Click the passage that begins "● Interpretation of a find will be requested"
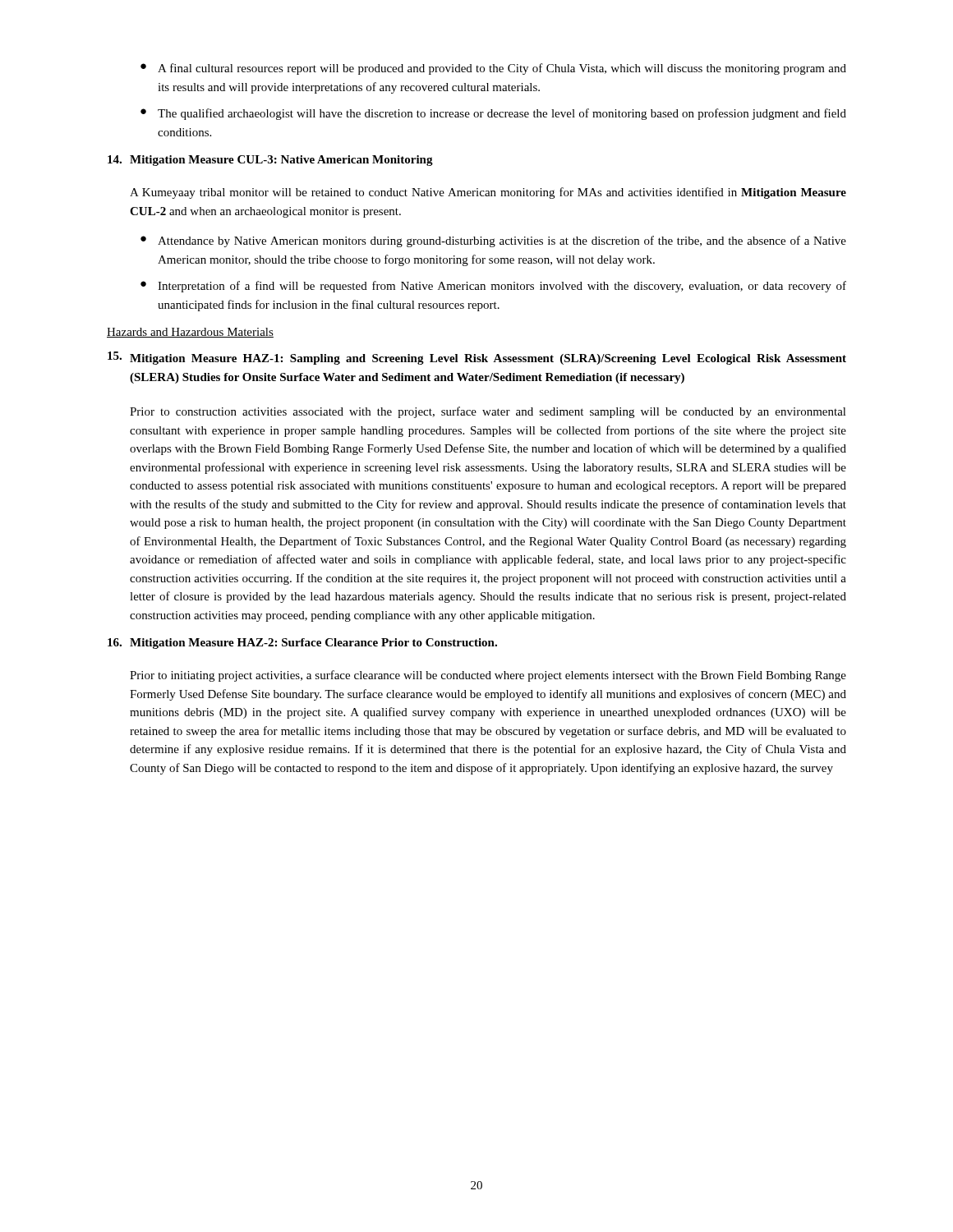Screen dimensions: 1232x953 (x=493, y=295)
